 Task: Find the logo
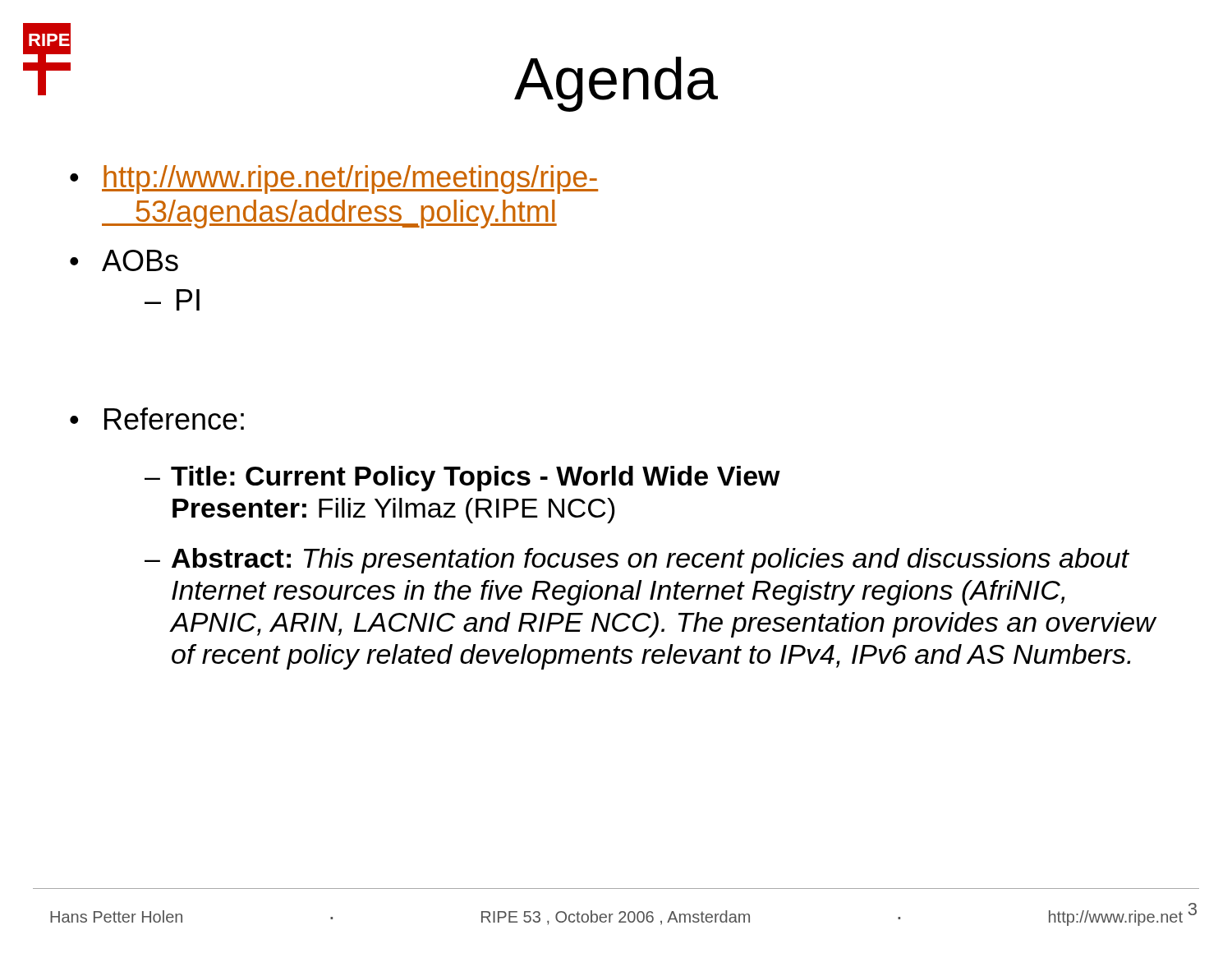pos(68,60)
